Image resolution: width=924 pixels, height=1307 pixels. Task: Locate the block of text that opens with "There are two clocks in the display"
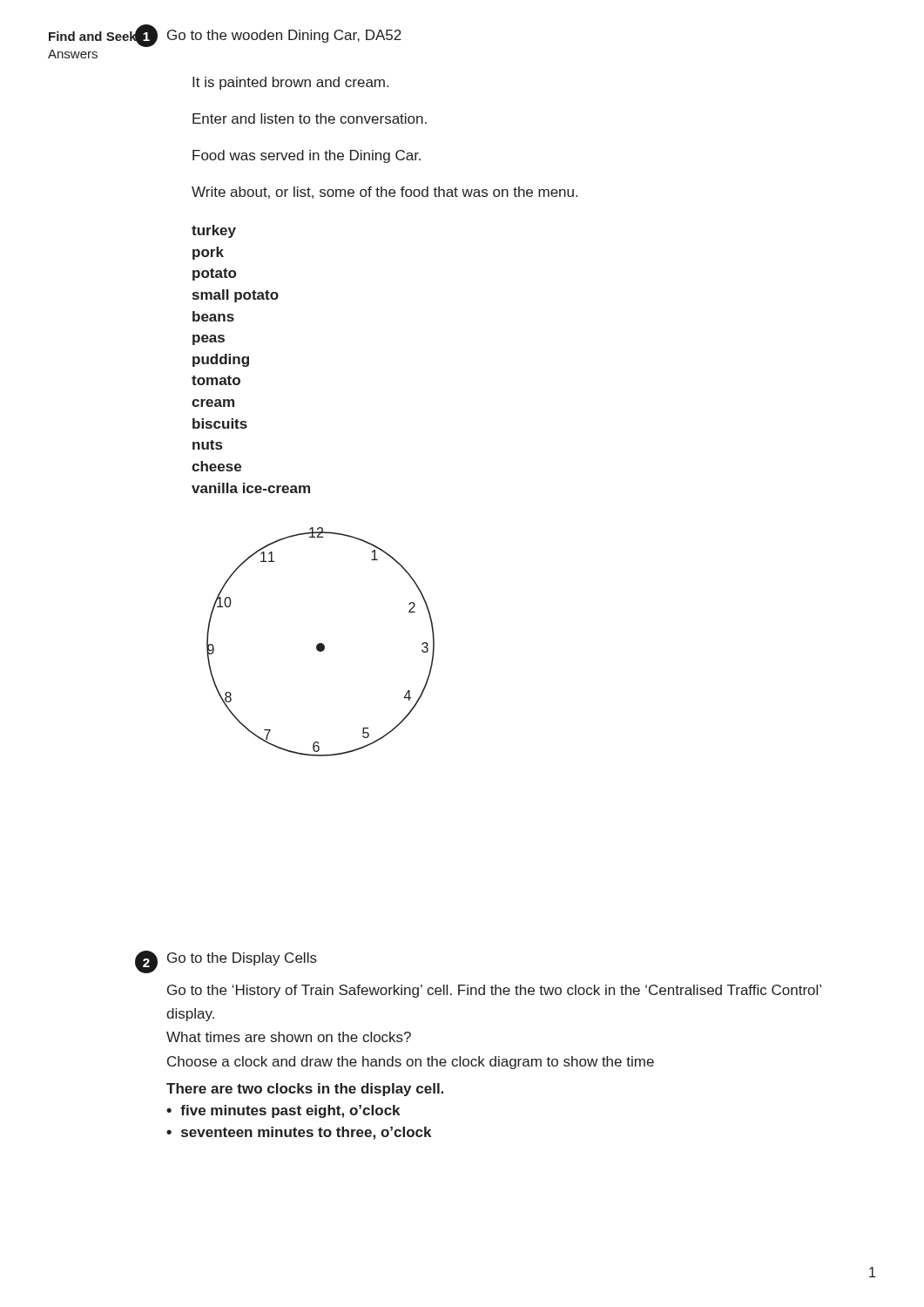(x=305, y=1089)
